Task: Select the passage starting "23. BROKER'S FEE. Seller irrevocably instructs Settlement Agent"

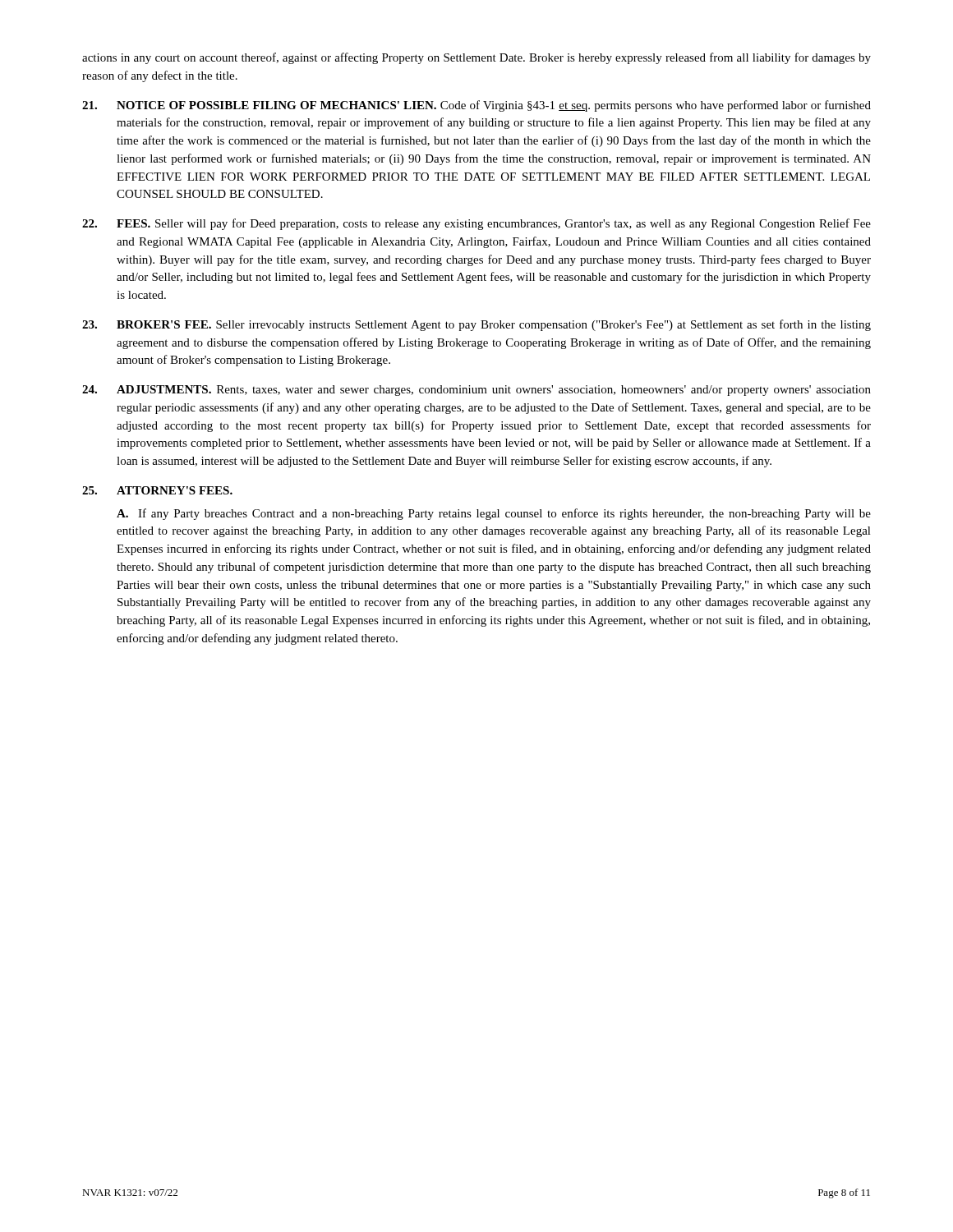Action: tap(476, 343)
